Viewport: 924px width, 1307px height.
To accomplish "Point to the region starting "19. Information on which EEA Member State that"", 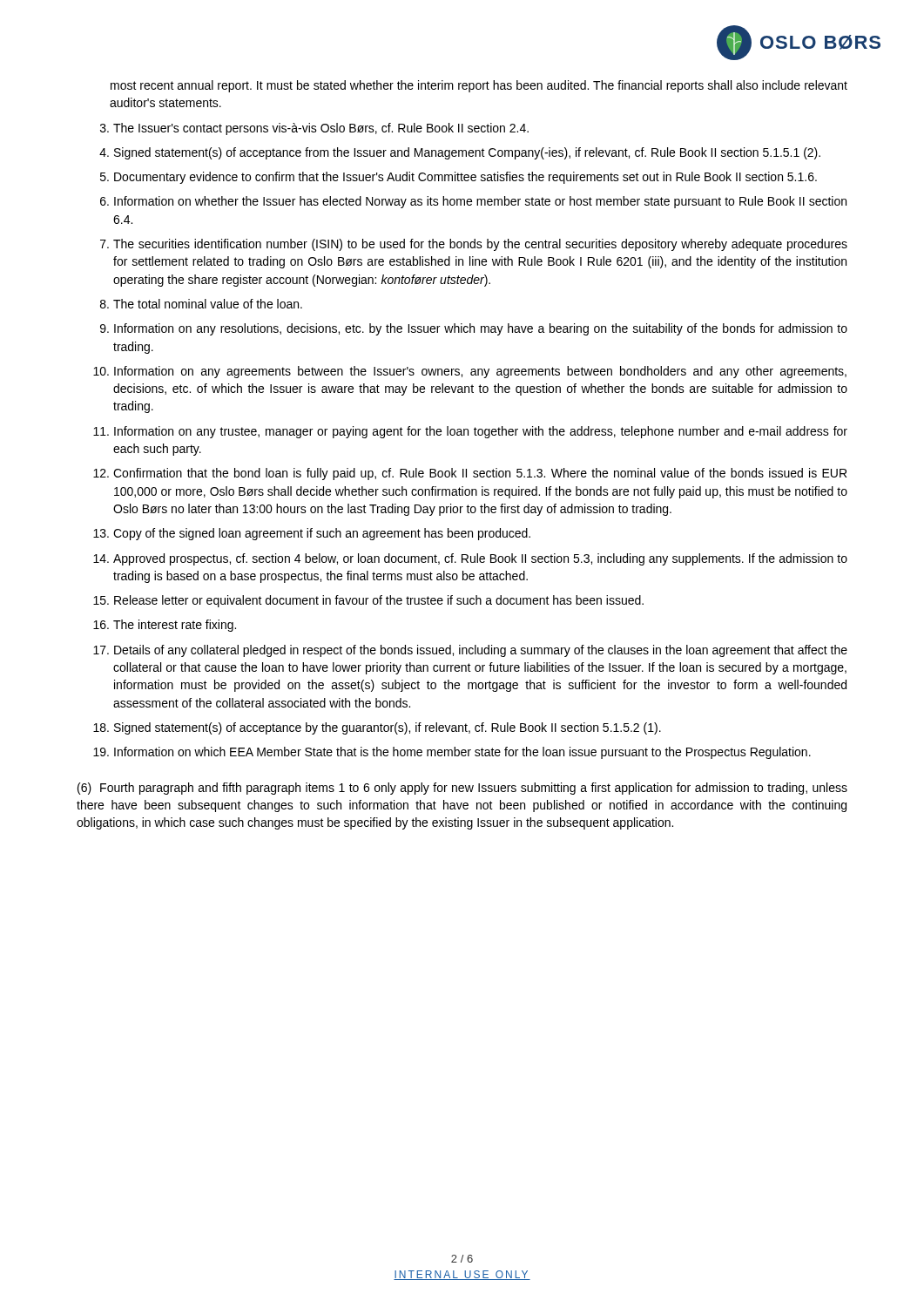I will tap(462, 752).
